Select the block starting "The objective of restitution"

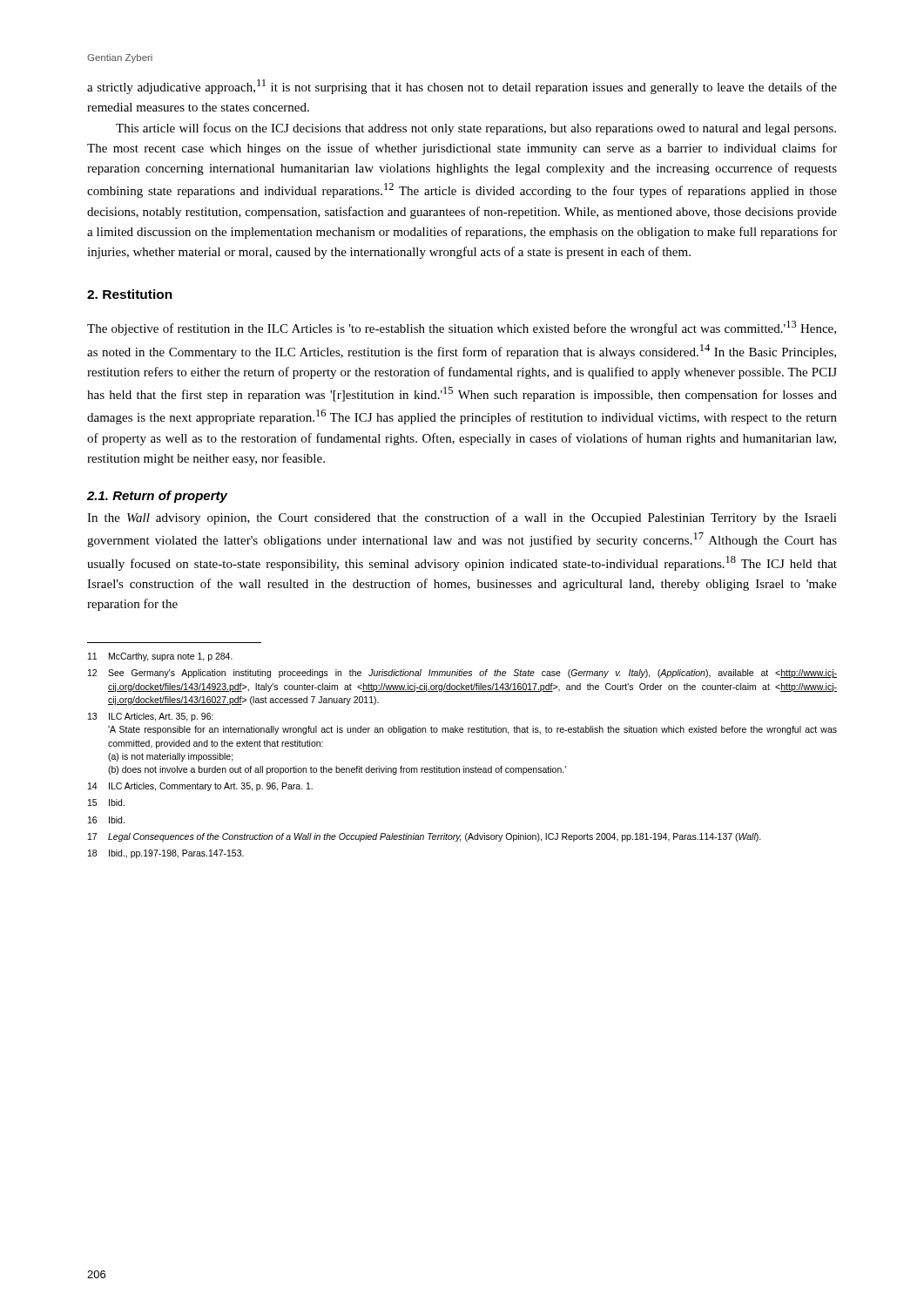click(462, 393)
